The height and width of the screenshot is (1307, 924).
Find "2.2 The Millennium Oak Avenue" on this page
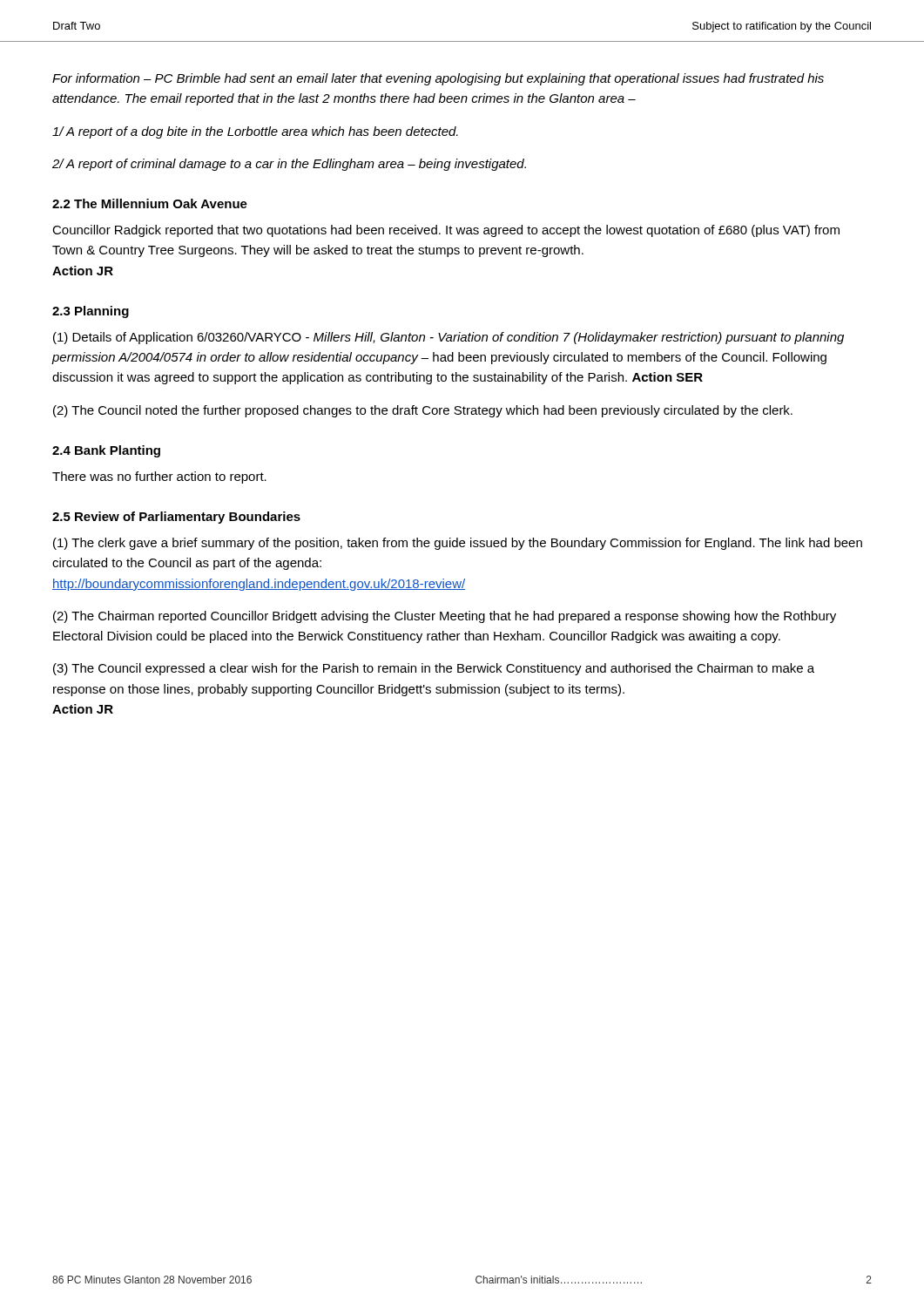[x=150, y=203]
